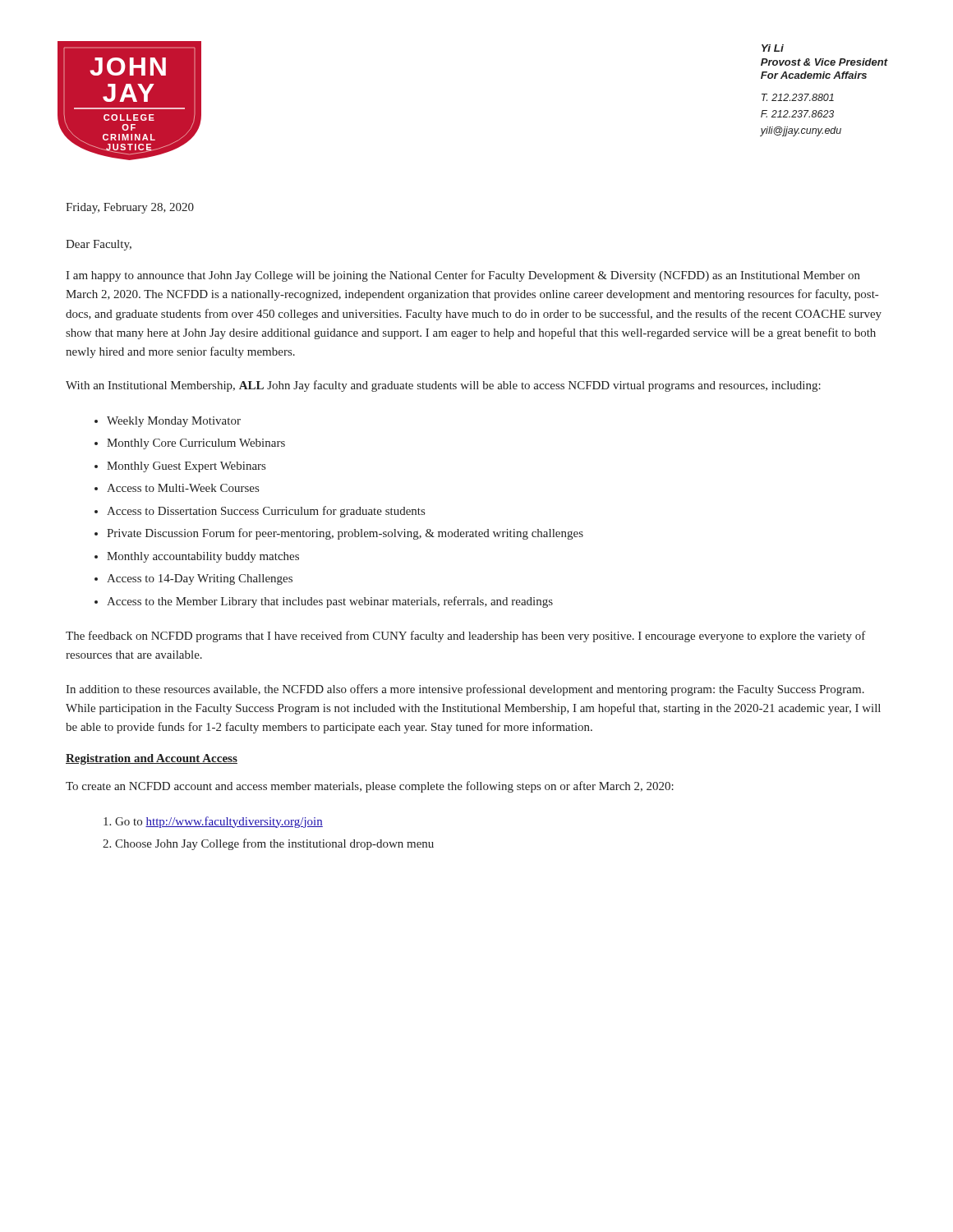Point to the region starting "Go to http://www.facultydiversity.org/join"
The height and width of the screenshot is (1232, 953).
(219, 821)
